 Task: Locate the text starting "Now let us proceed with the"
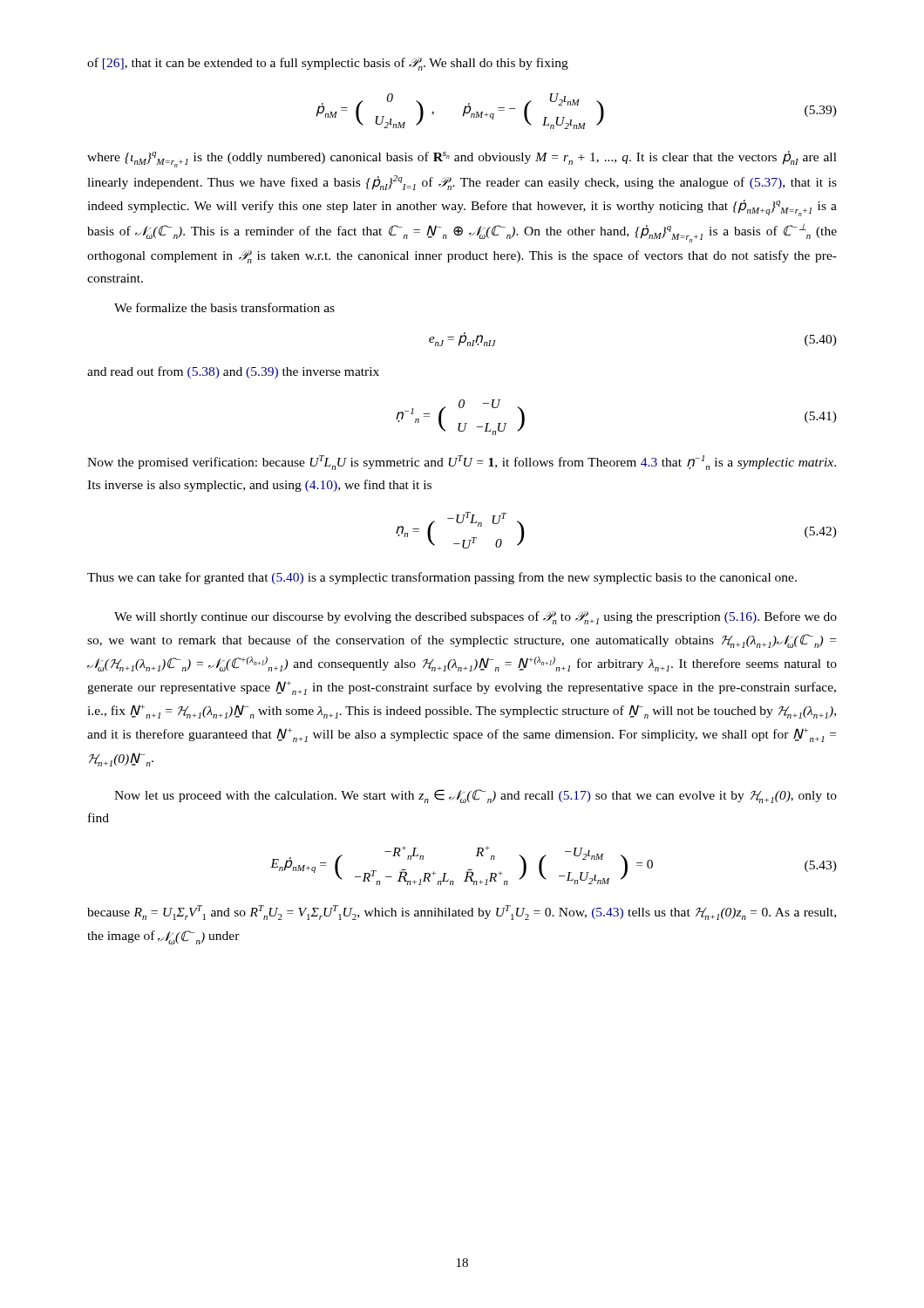(x=462, y=805)
